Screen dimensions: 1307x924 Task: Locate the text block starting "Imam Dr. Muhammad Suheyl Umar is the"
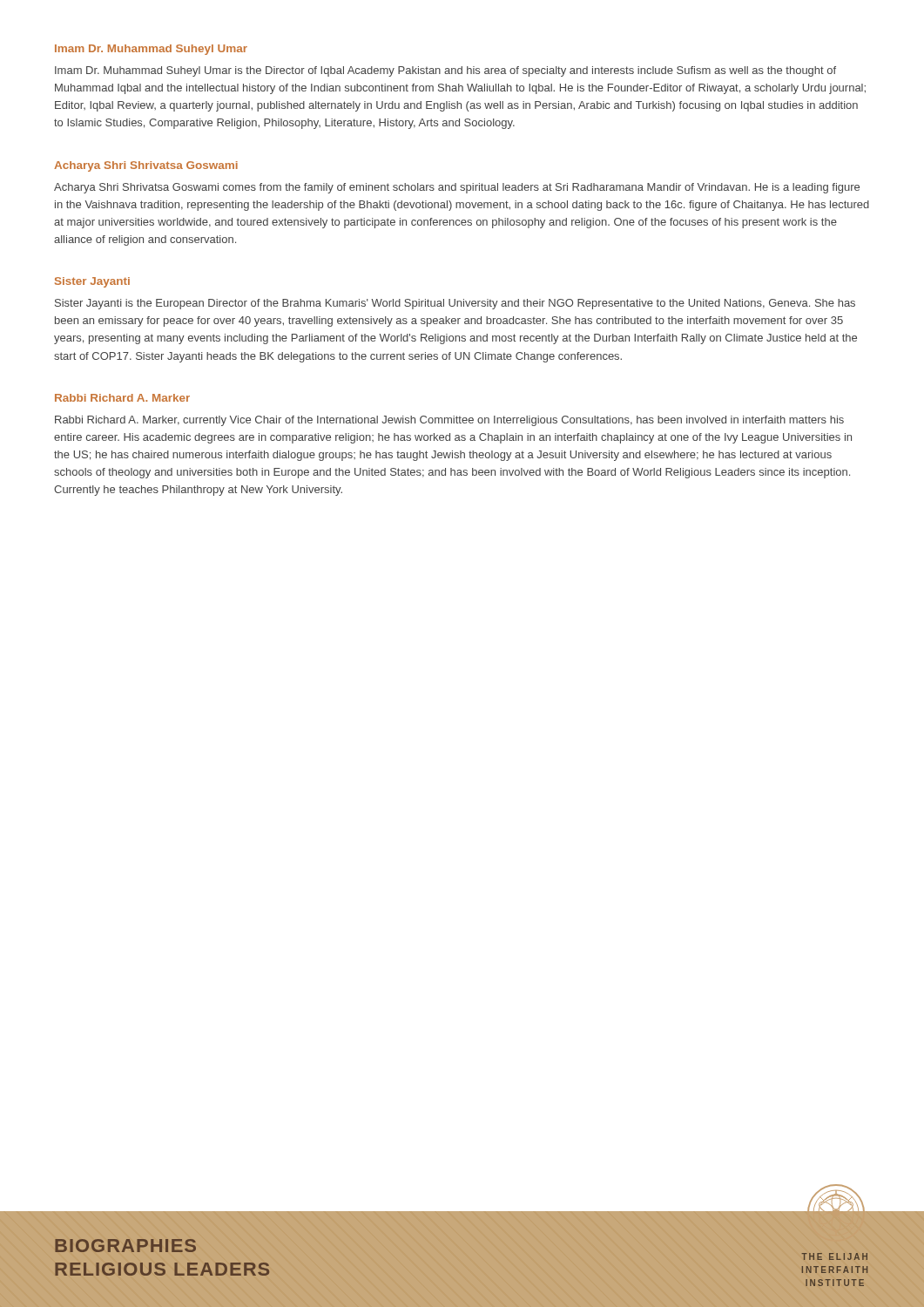460,96
